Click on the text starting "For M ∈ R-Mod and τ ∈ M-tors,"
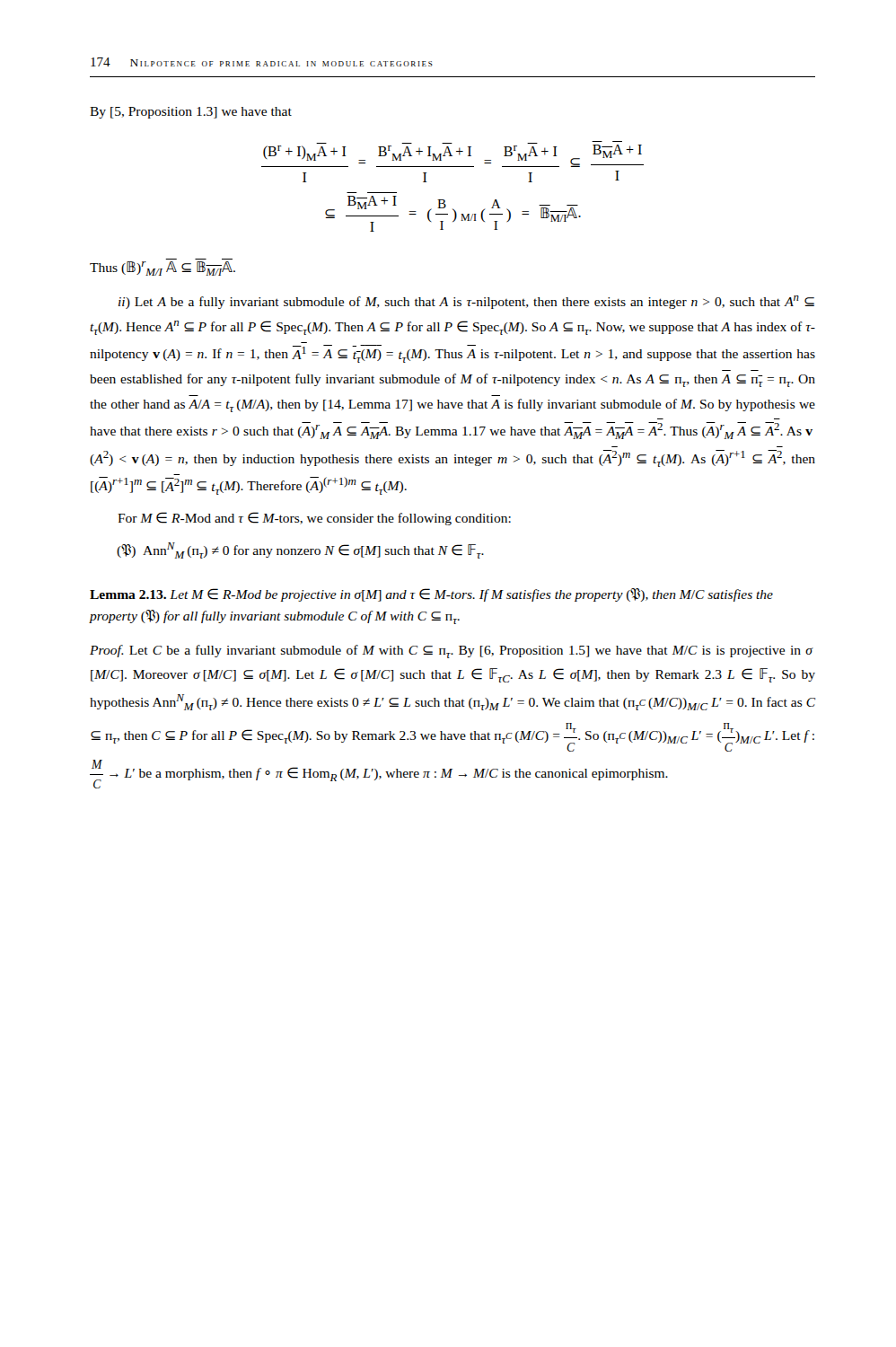The width and height of the screenshot is (896, 1347). click(315, 518)
